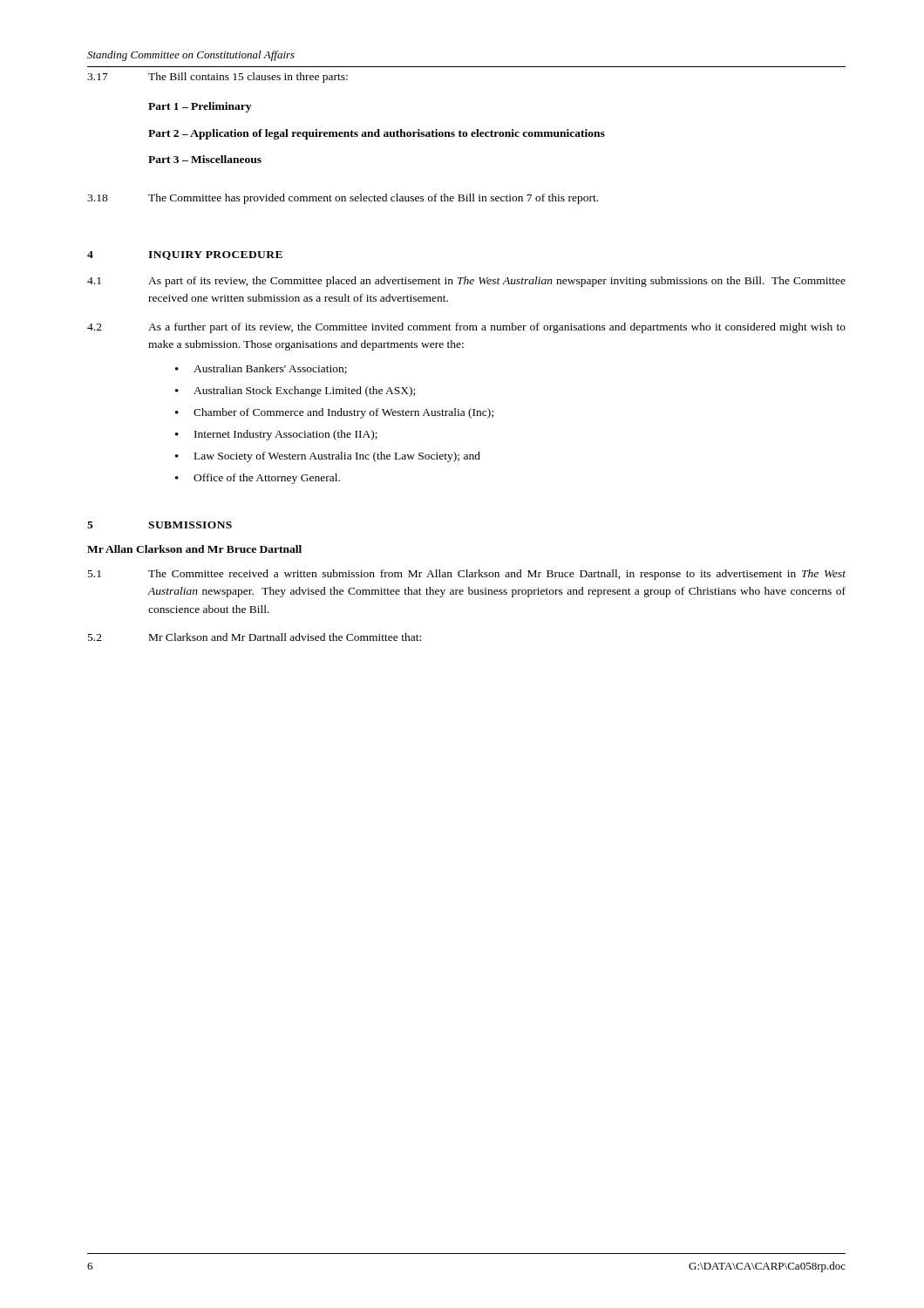Click on the region starting "• Australian Bankers'"
Image resolution: width=924 pixels, height=1308 pixels.
tap(261, 369)
